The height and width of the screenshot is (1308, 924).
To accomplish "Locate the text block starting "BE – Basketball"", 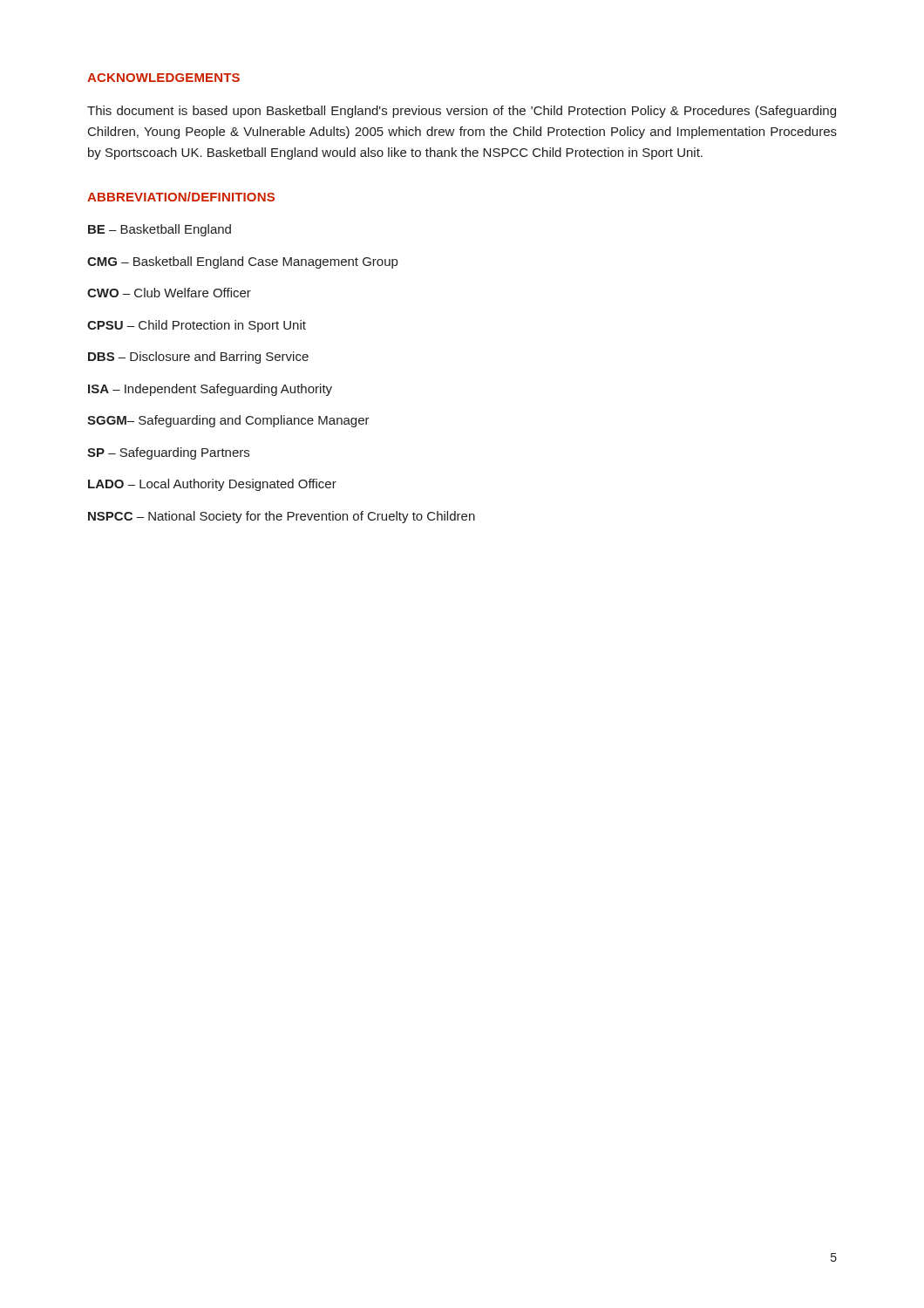I will coord(159,229).
